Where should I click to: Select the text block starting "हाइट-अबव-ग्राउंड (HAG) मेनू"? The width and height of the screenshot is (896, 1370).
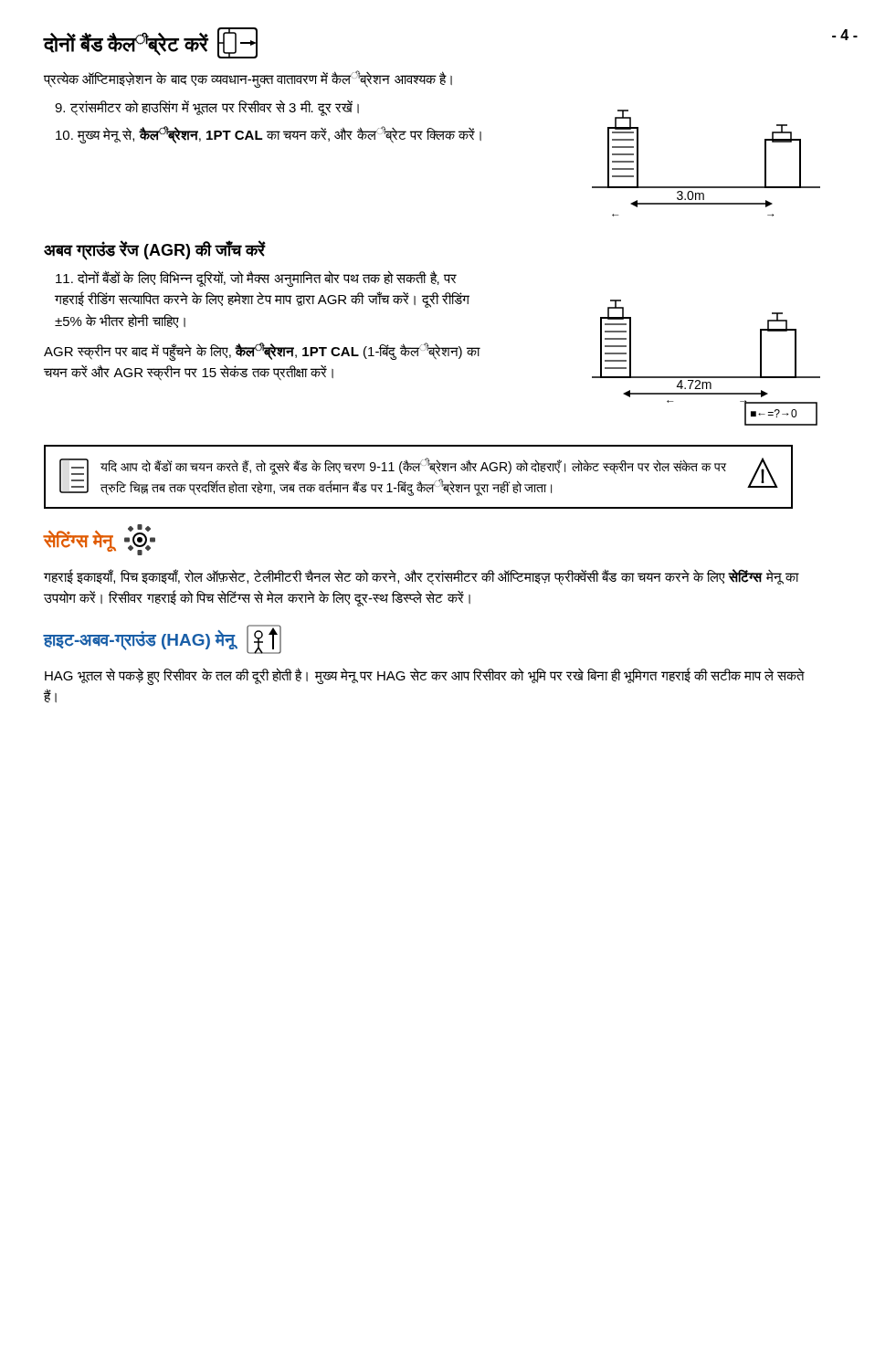(163, 640)
